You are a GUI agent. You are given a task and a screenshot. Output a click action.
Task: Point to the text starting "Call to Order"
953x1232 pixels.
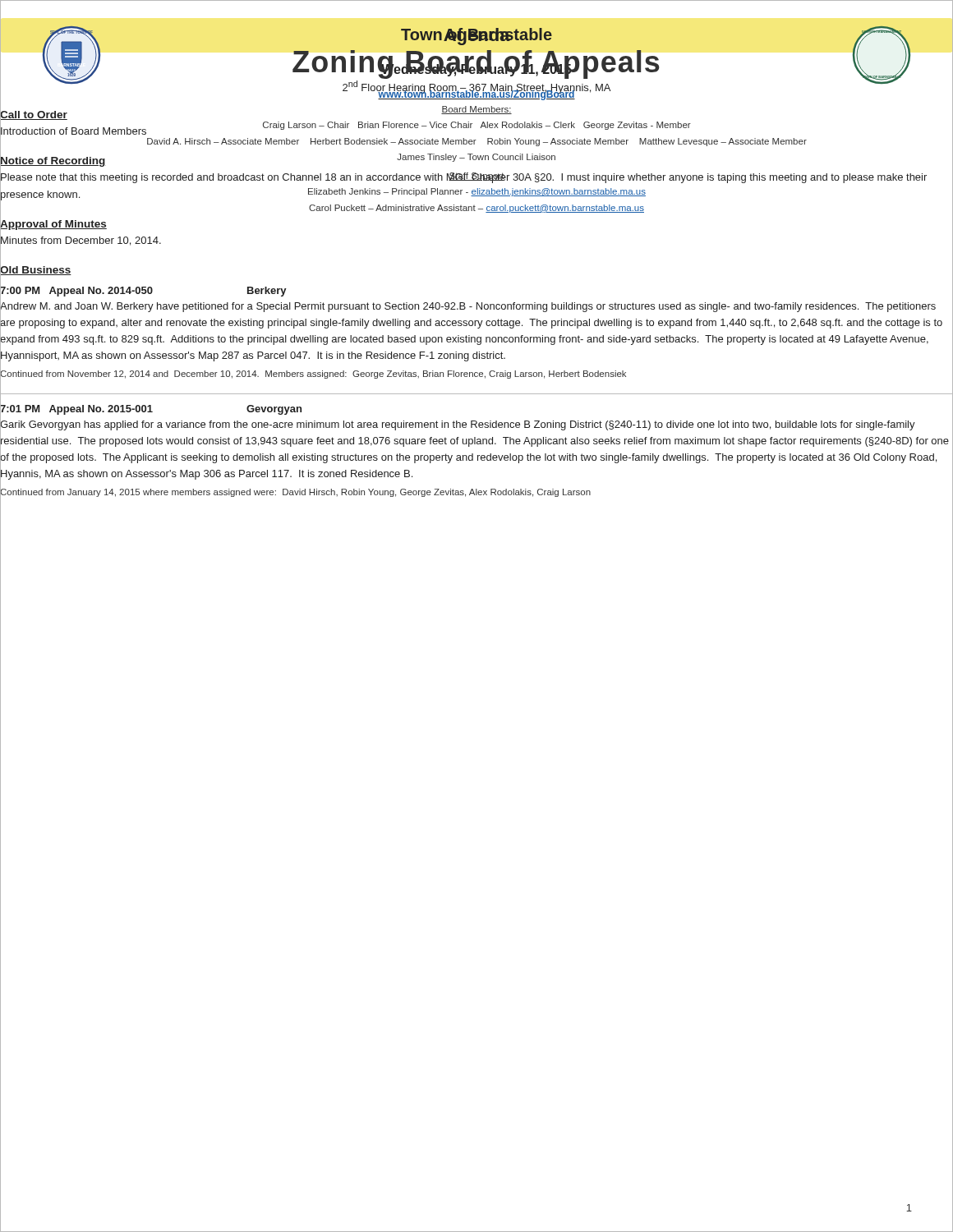click(34, 115)
